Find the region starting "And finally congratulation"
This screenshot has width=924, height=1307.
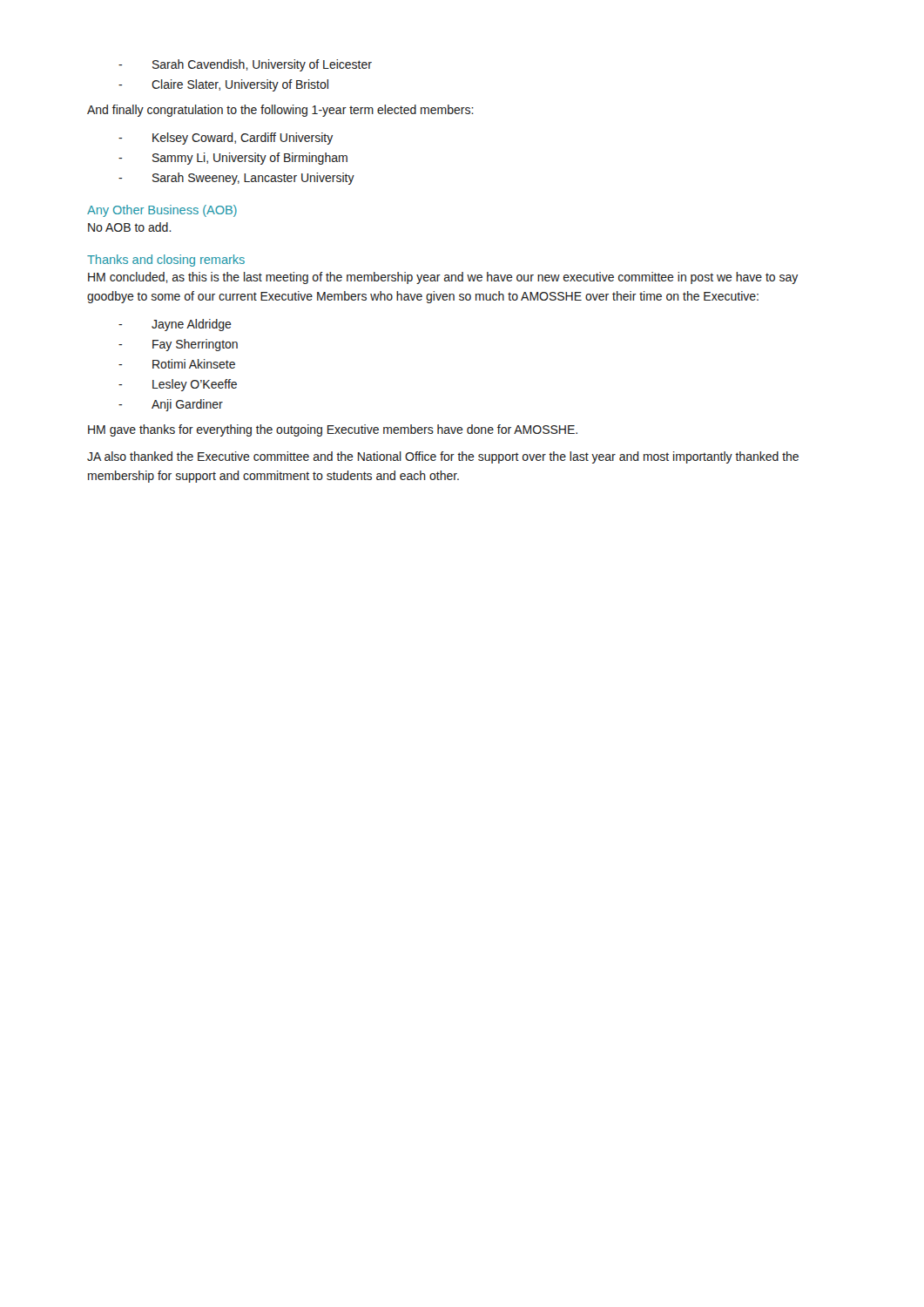pyautogui.click(x=281, y=110)
